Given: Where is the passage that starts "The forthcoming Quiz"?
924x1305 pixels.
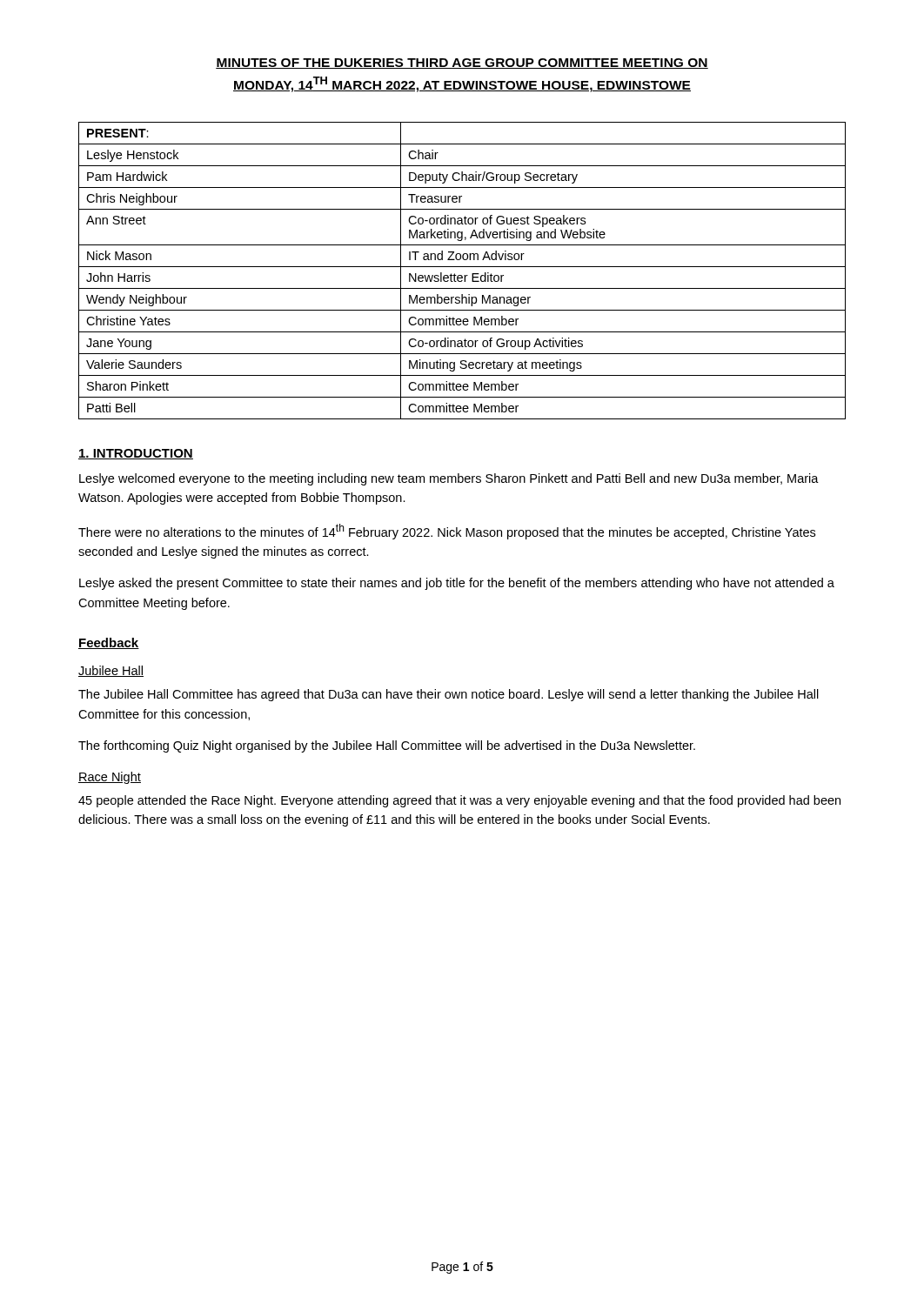Looking at the screenshot, I should (387, 746).
